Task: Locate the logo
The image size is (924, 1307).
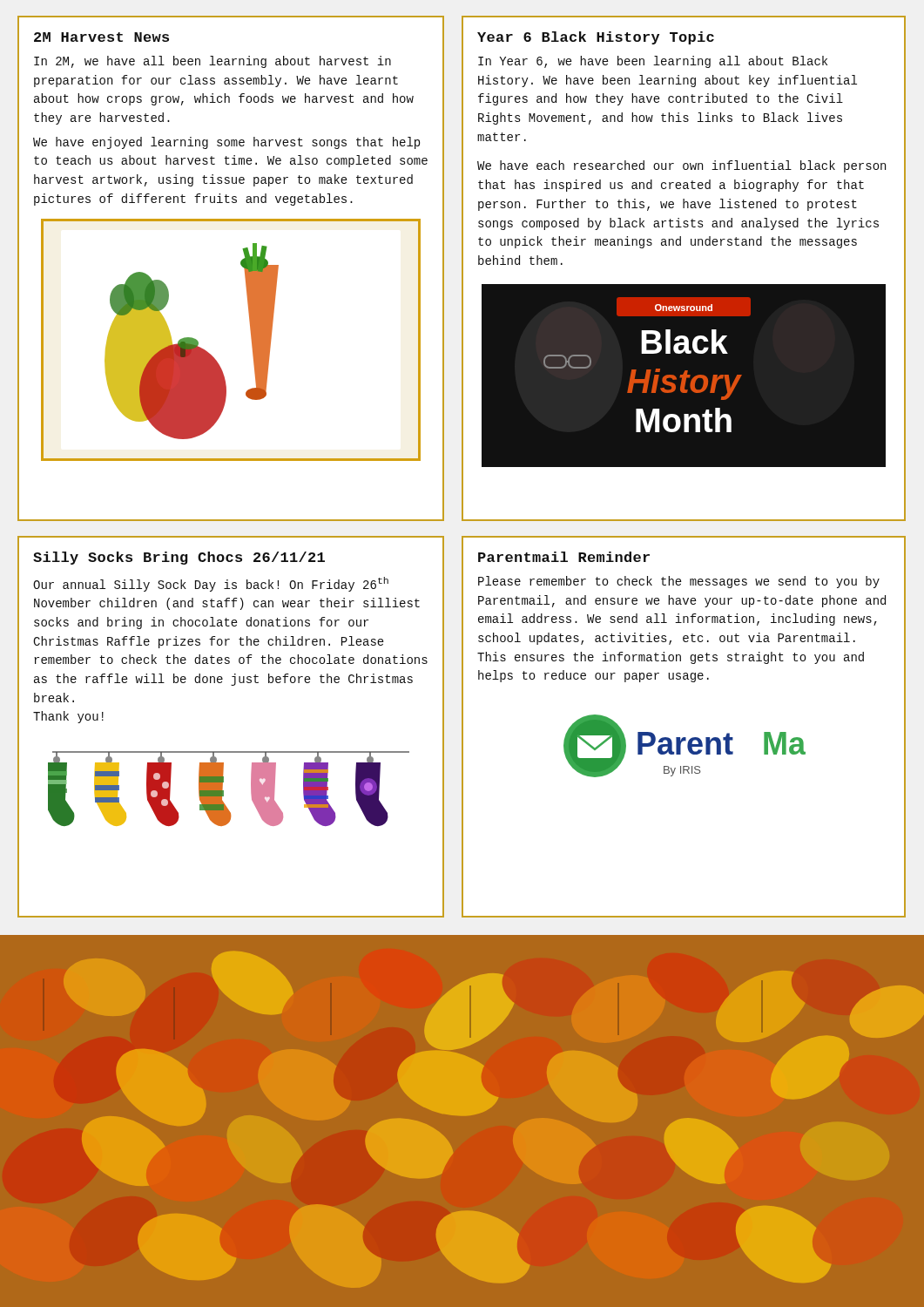Action: pyautogui.click(x=684, y=752)
